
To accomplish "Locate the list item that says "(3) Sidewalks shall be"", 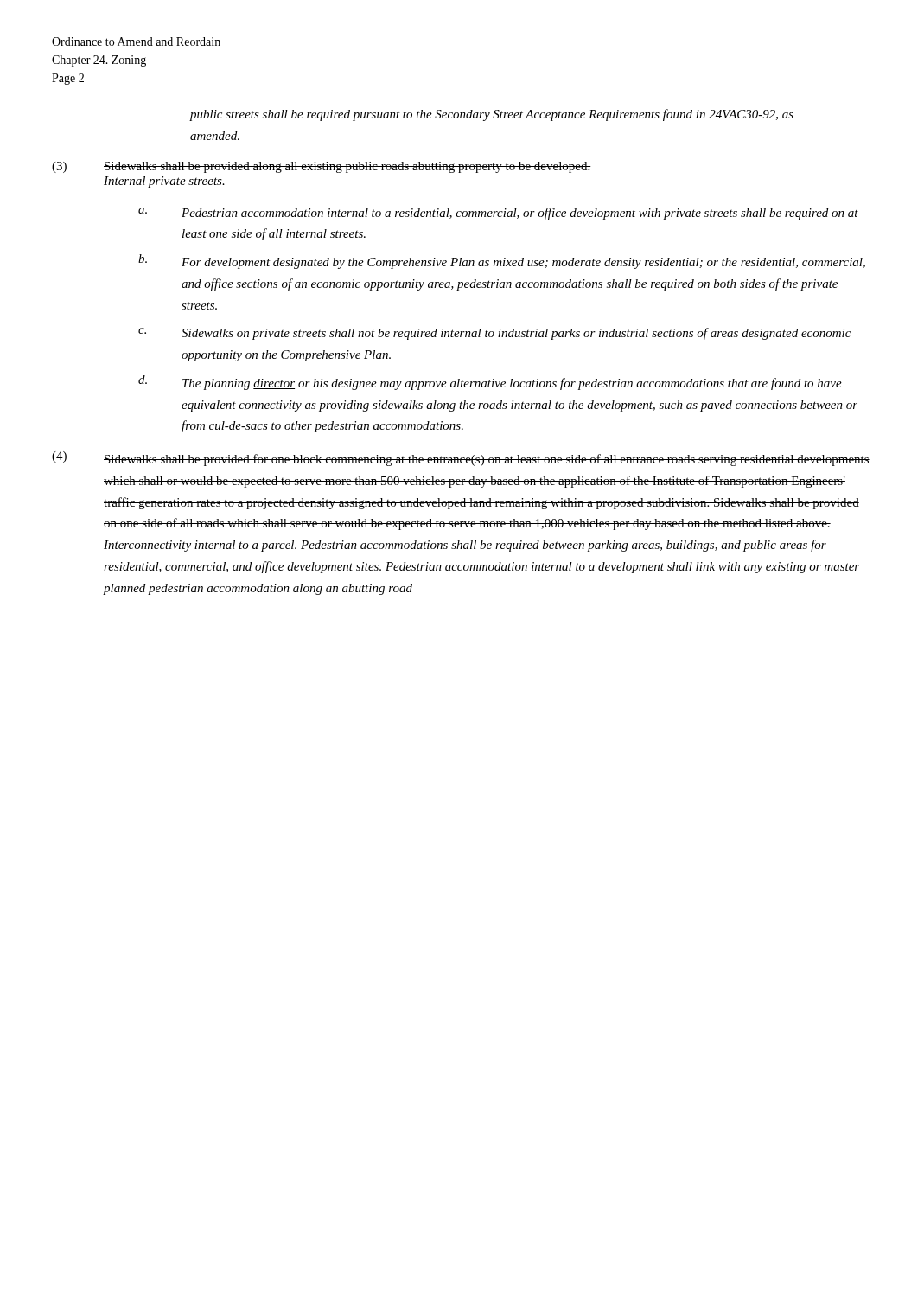I will coord(462,173).
